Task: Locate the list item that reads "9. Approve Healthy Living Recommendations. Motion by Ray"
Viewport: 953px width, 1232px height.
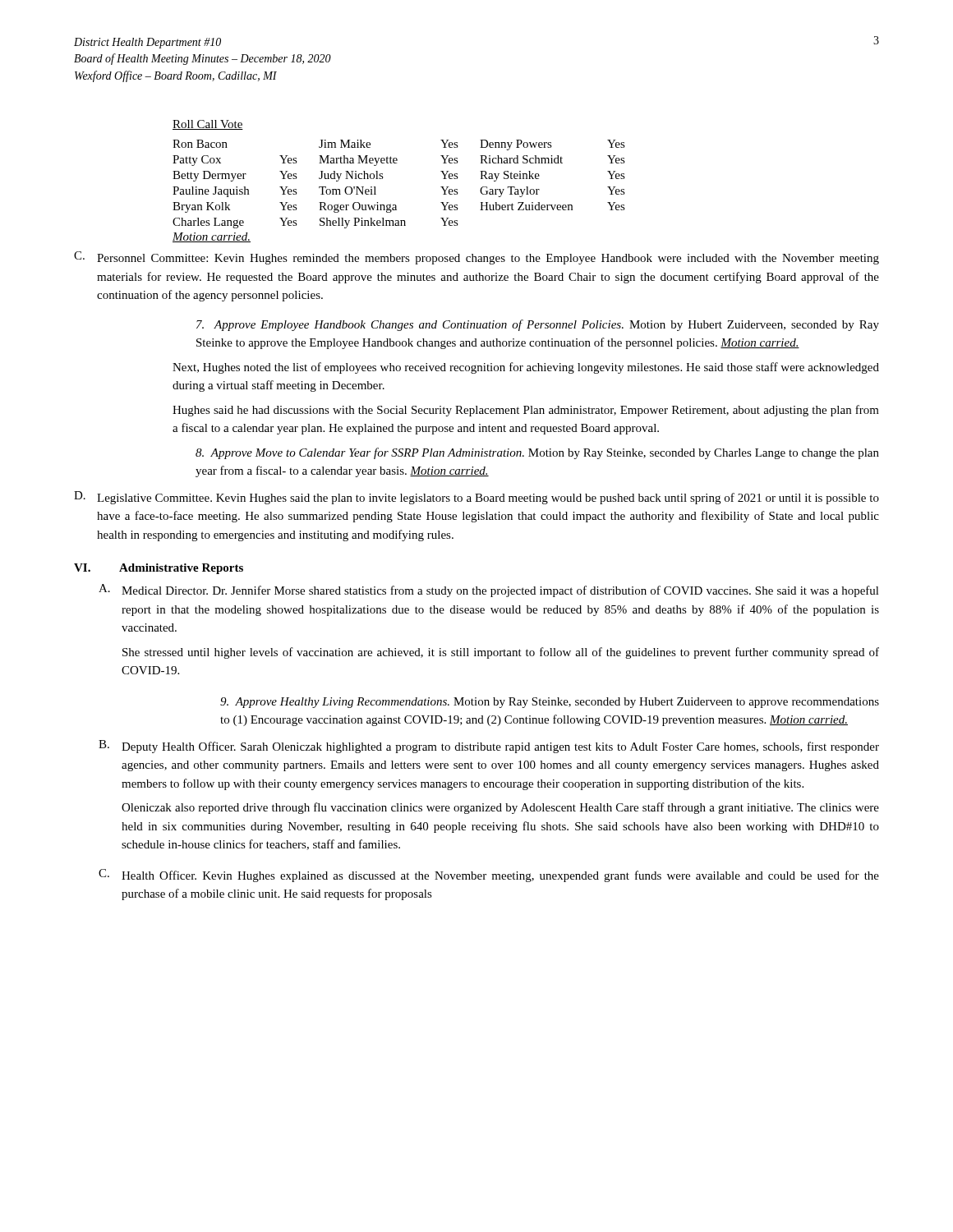Action: pyautogui.click(x=550, y=710)
